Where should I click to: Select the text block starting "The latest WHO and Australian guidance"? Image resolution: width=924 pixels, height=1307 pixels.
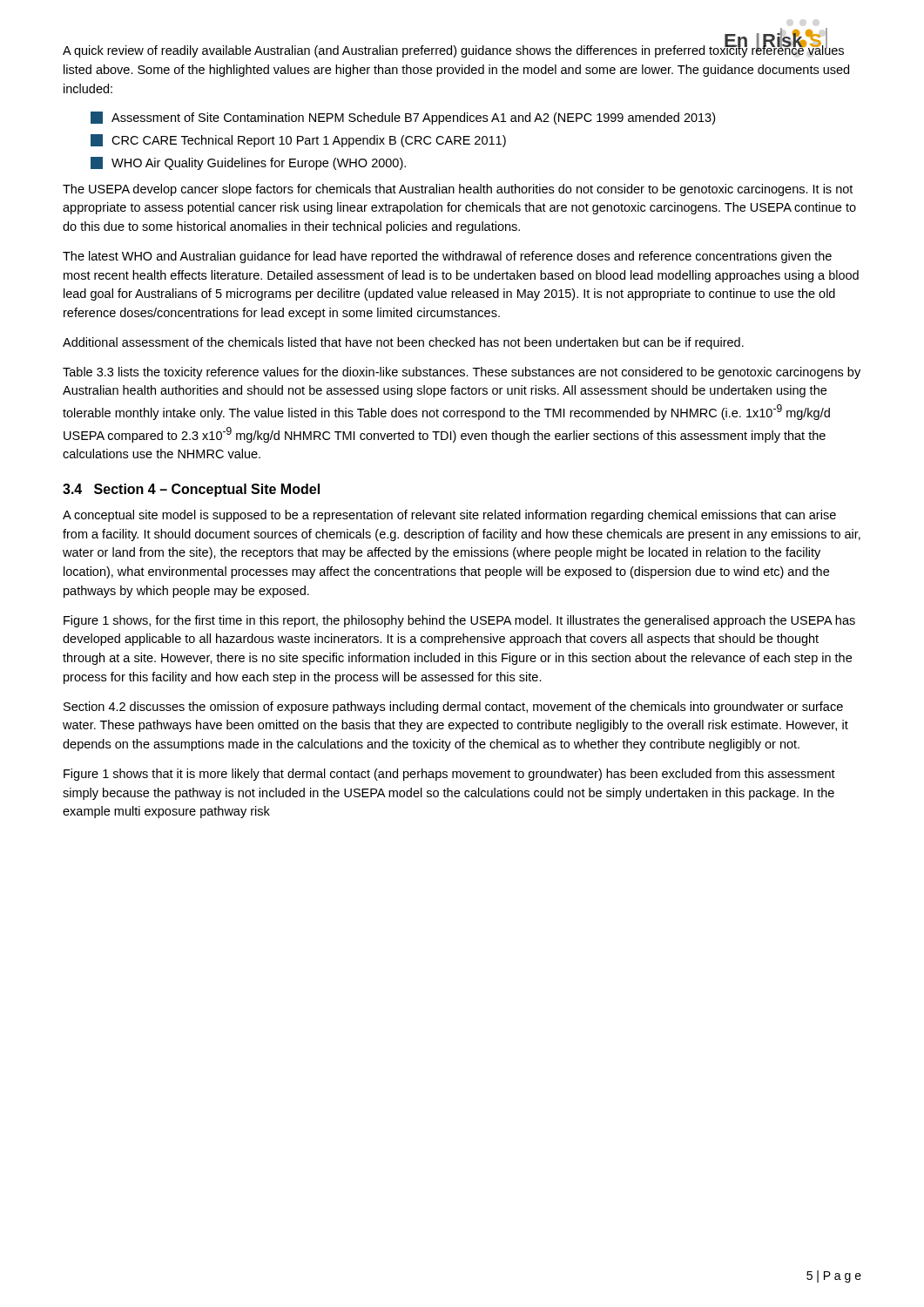tap(461, 284)
